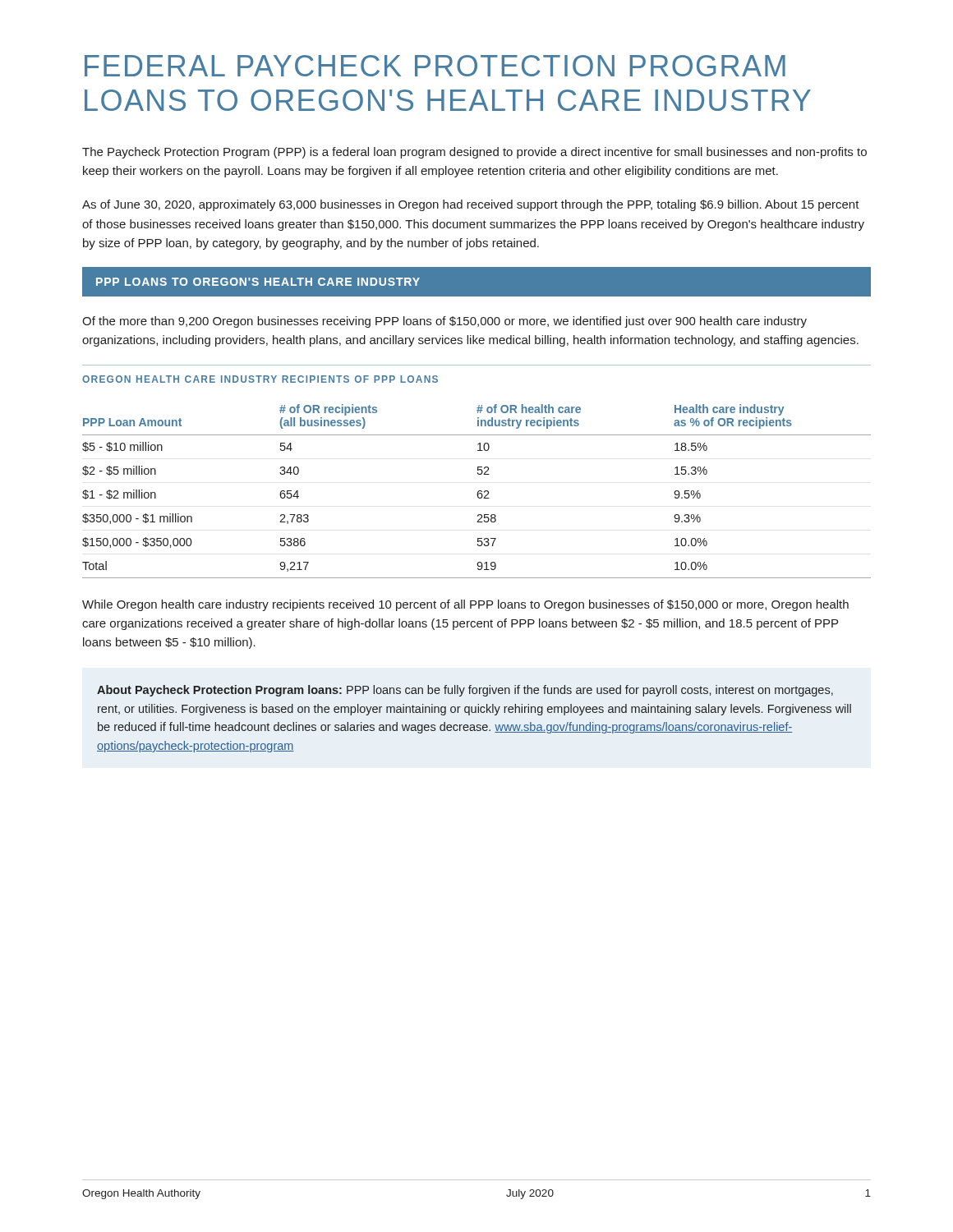Select the element starting "While Oregon health care industry"
Screen dimensions: 1232x953
(466, 623)
